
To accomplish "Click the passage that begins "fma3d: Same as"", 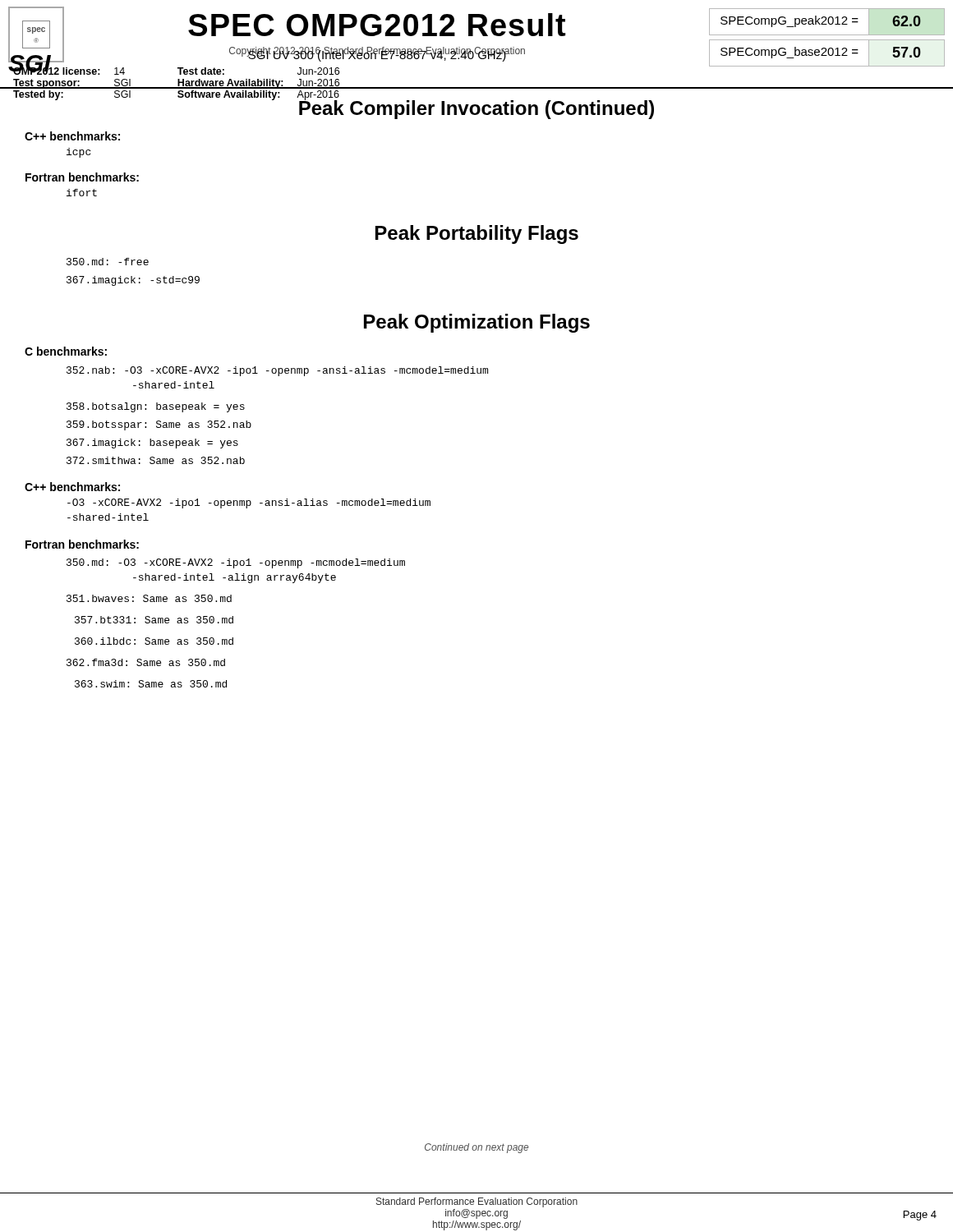I will 146,663.
